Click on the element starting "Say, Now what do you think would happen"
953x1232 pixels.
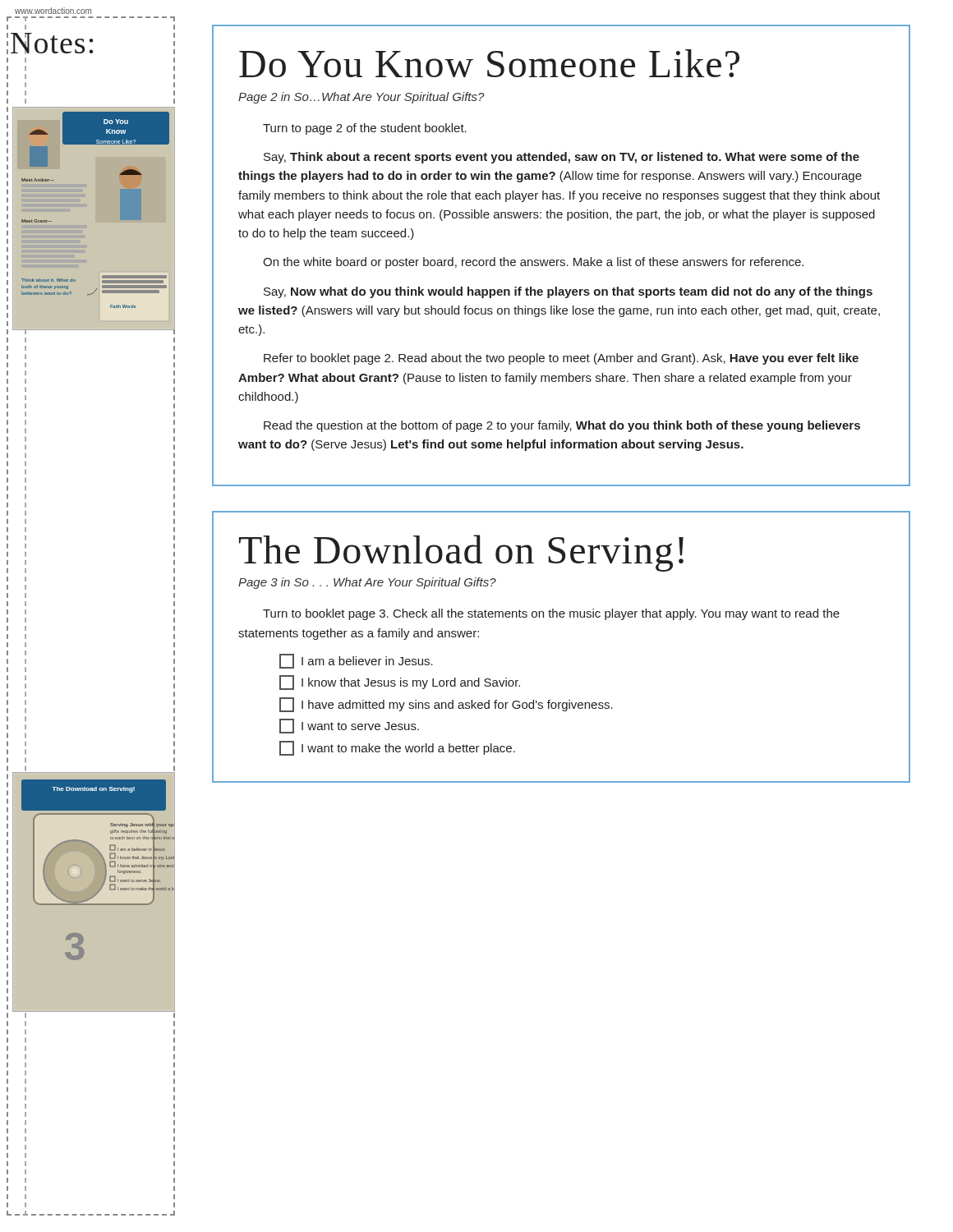(x=560, y=310)
